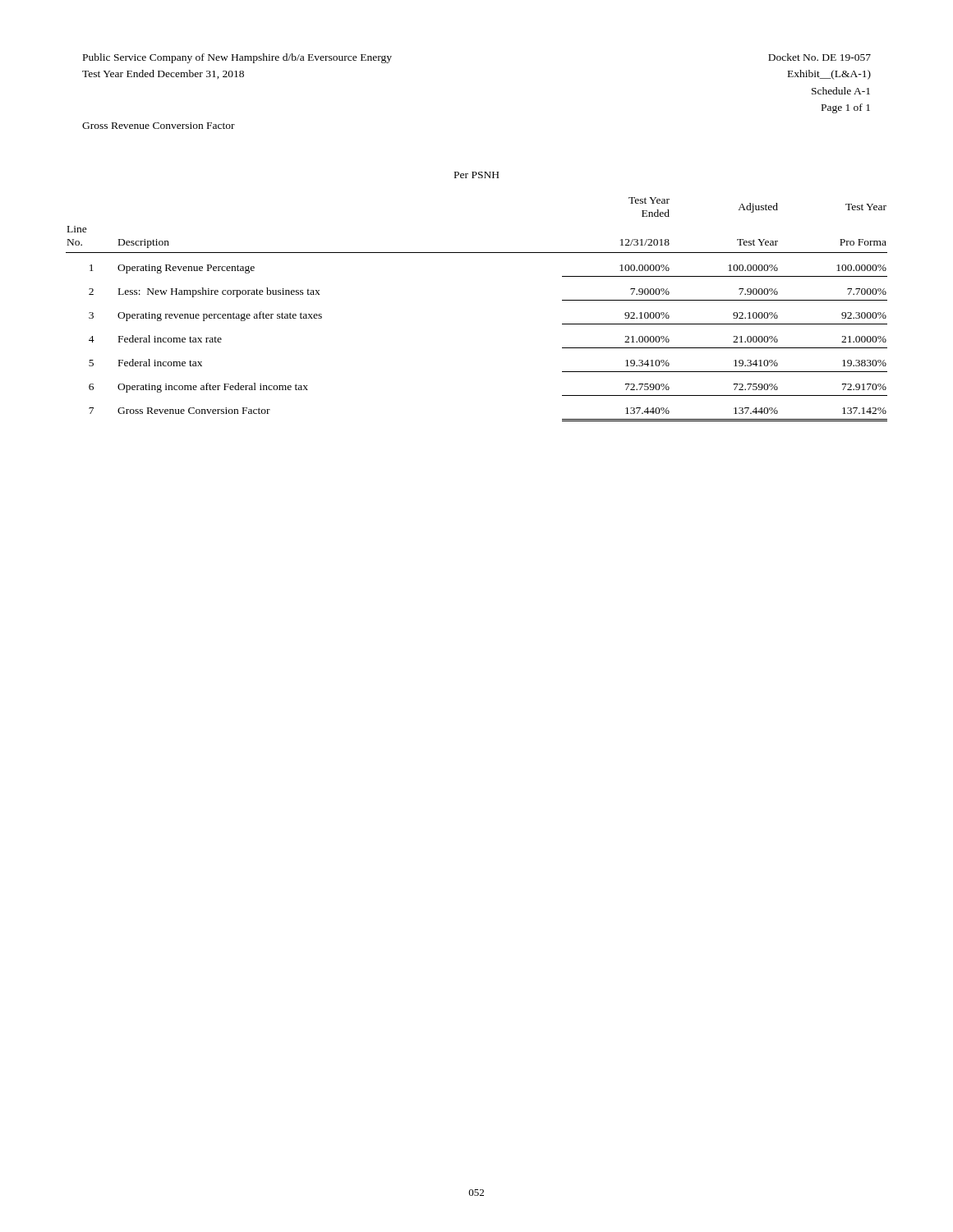
Task: Click on the text that reads "Gross Revenue Conversion Factor"
Action: click(158, 125)
